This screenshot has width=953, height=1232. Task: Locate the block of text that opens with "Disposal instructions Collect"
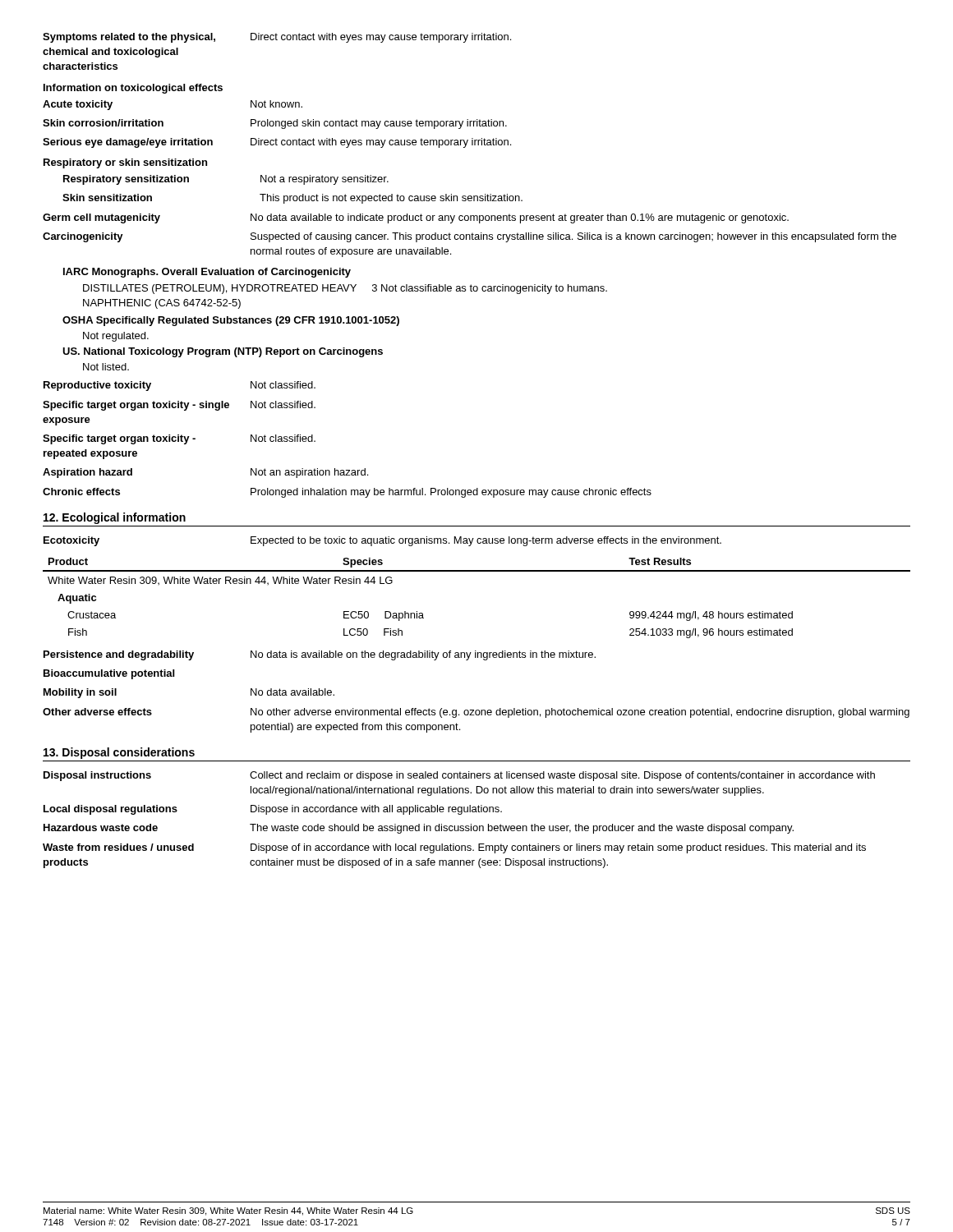tap(476, 783)
